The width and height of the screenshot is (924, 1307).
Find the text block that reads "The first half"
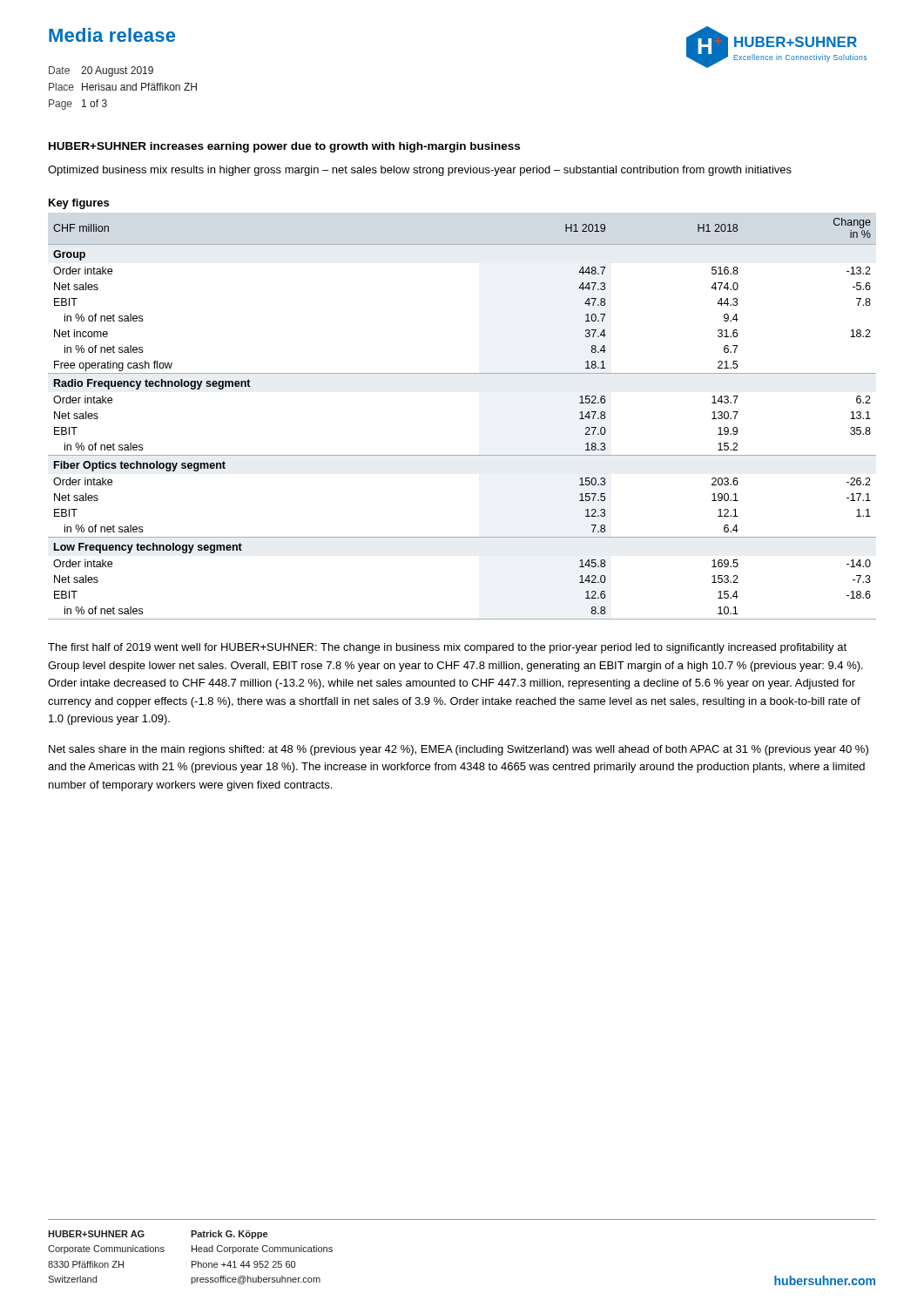462,684
